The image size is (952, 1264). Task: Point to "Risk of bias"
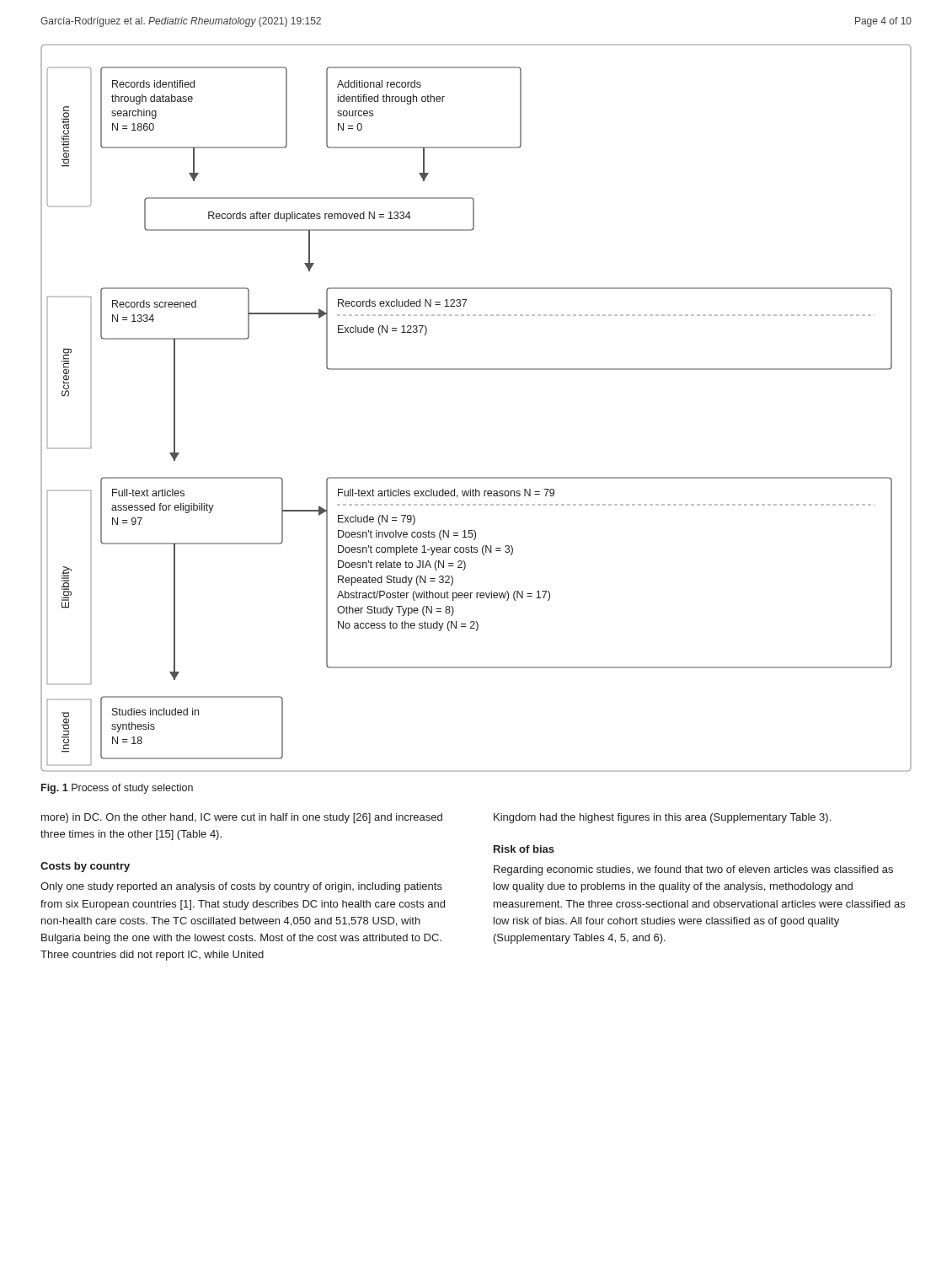coord(524,849)
